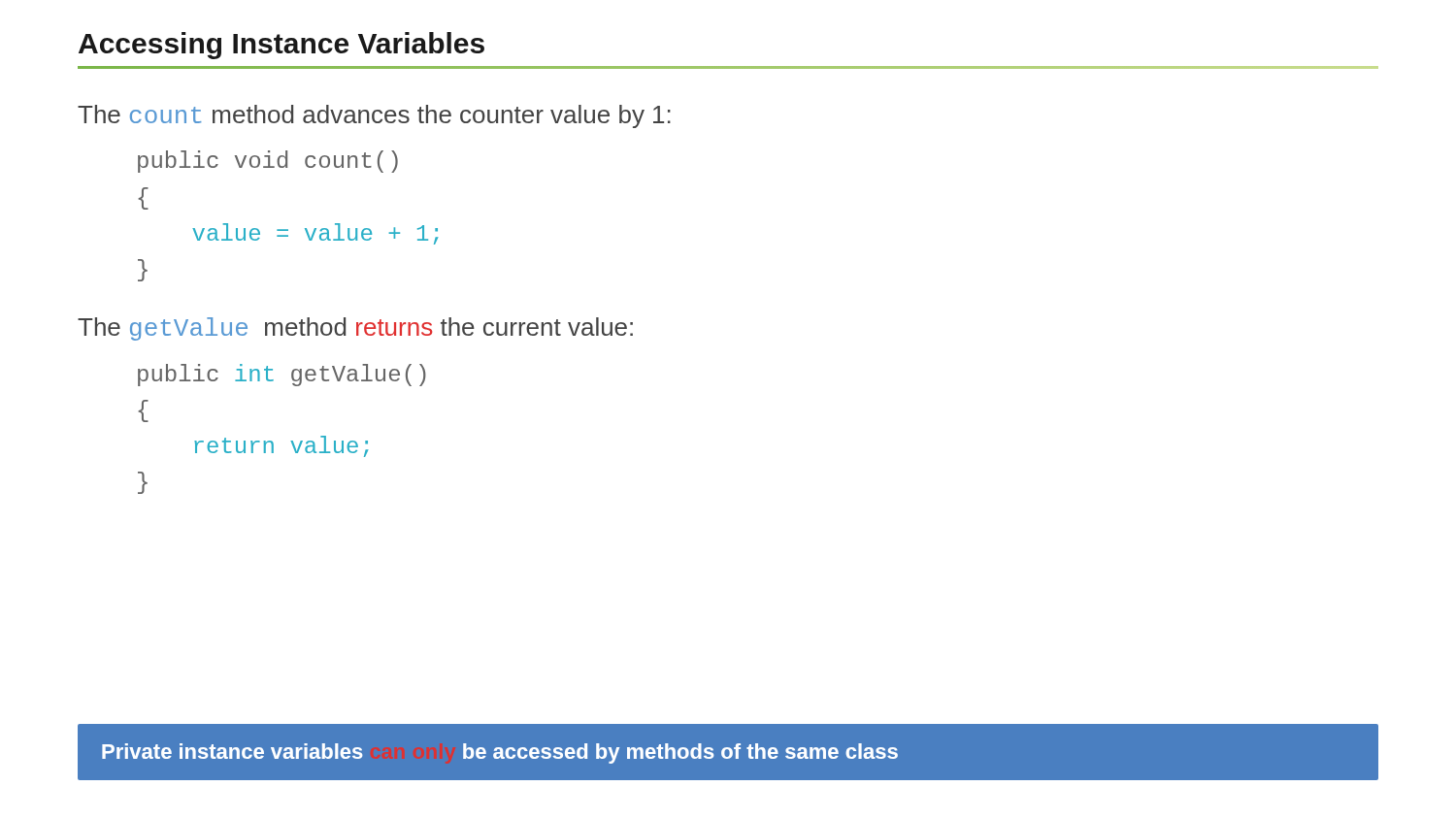The image size is (1456, 819).
Task: Select the section header
Action: click(282, 43)
